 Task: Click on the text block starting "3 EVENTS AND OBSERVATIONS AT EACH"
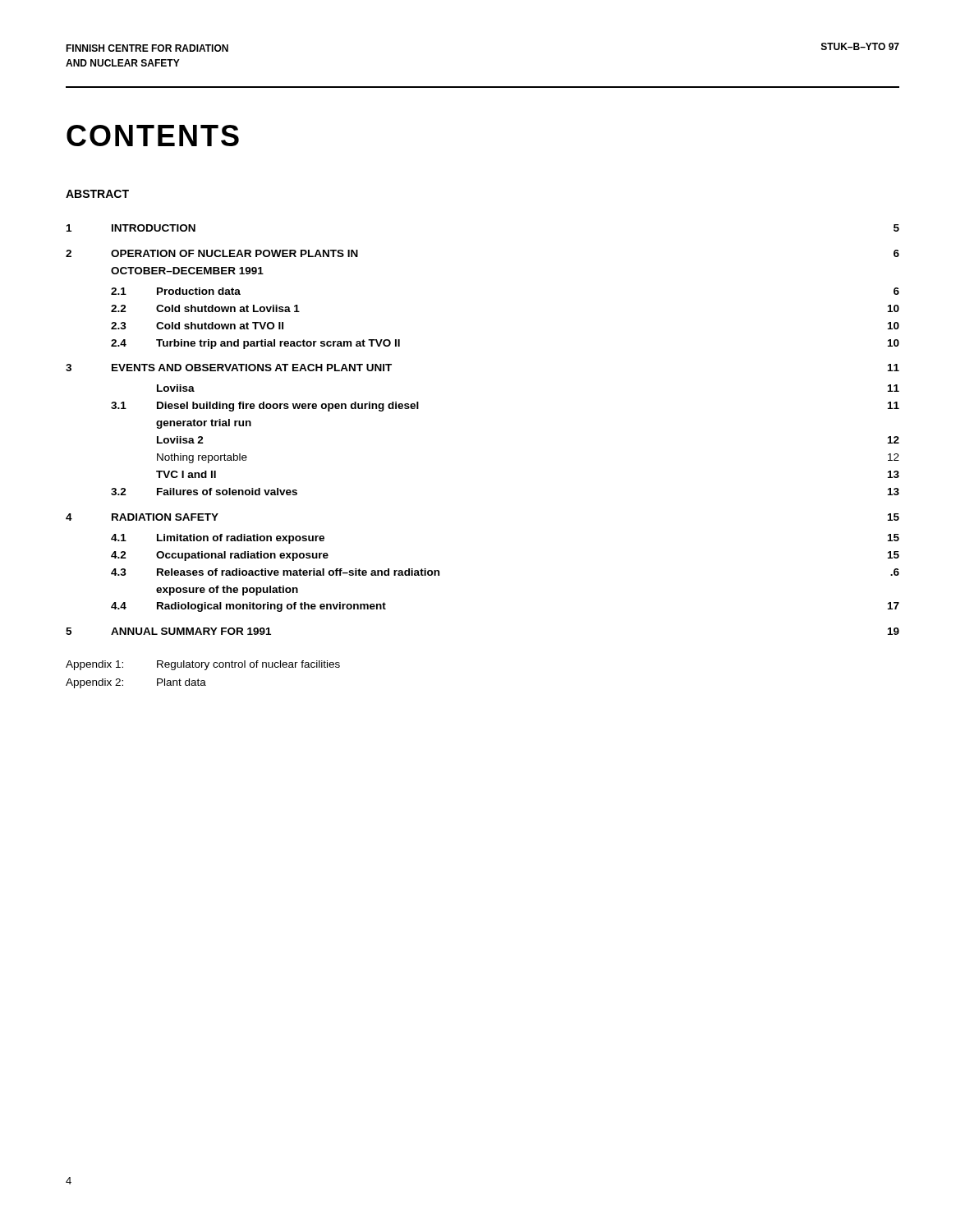[x=69, y=368]
